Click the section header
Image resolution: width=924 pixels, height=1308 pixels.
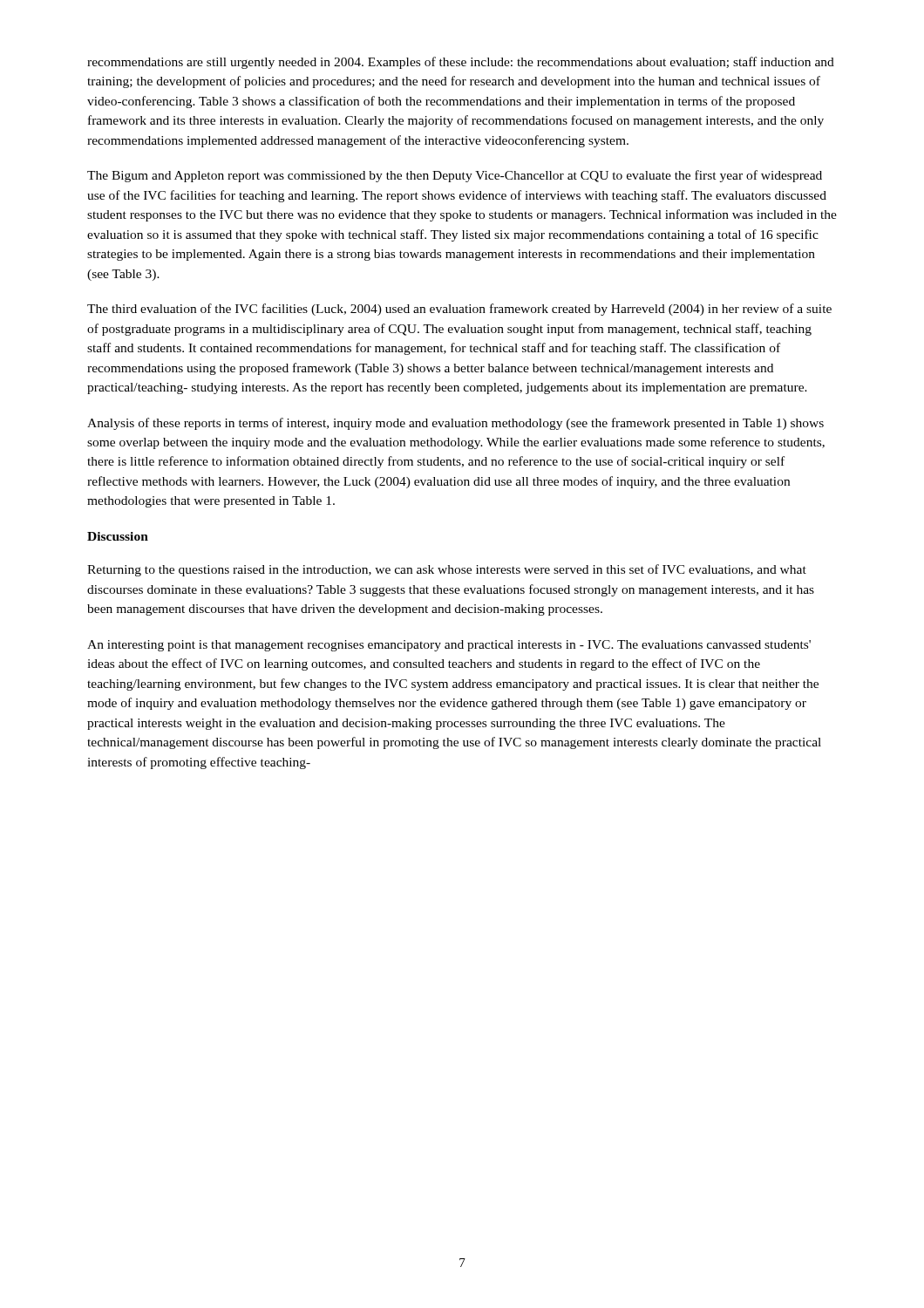[x=462, y=536]
